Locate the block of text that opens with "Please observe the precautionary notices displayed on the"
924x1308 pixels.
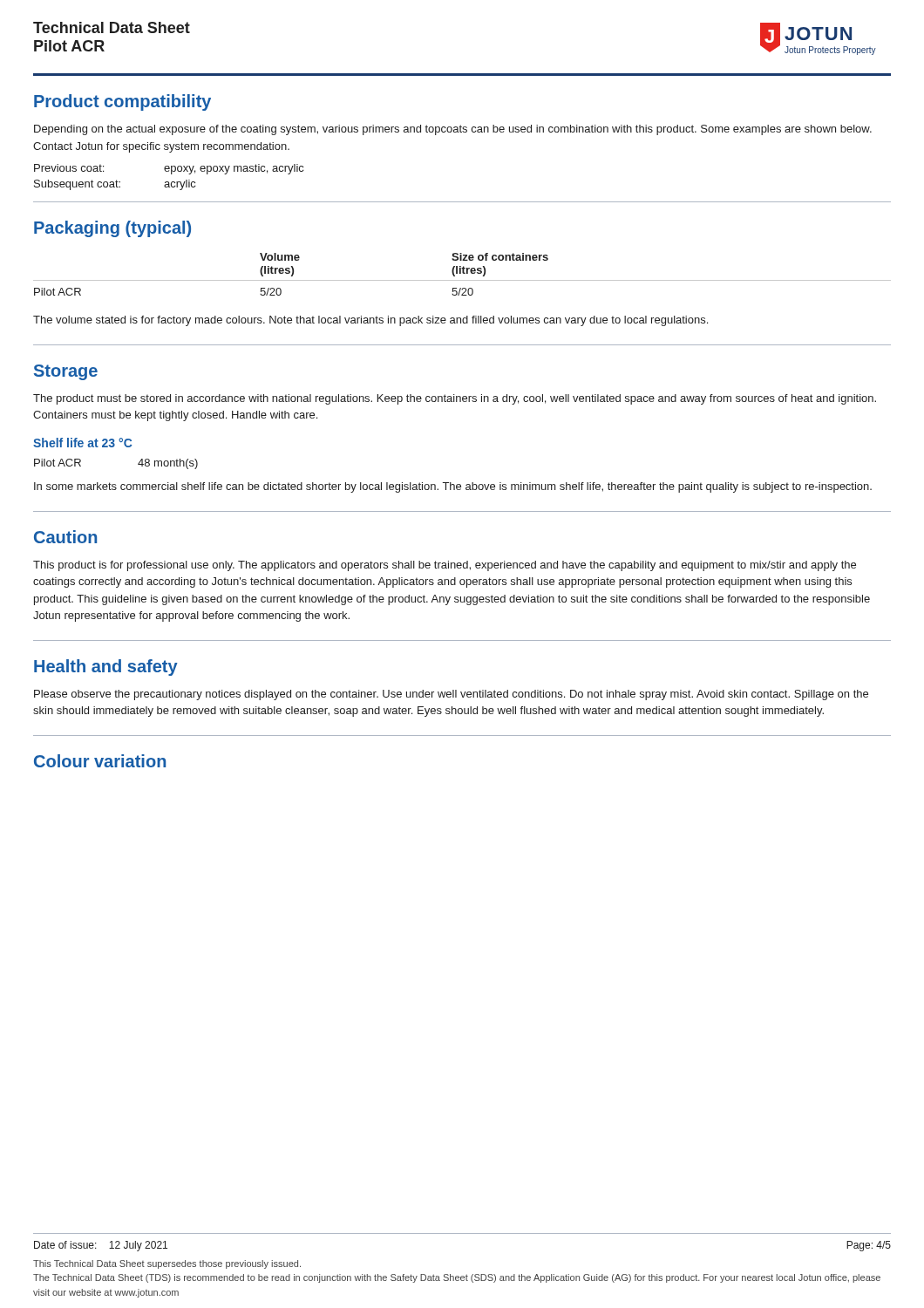pyautogui.click(x=451, y=702)
